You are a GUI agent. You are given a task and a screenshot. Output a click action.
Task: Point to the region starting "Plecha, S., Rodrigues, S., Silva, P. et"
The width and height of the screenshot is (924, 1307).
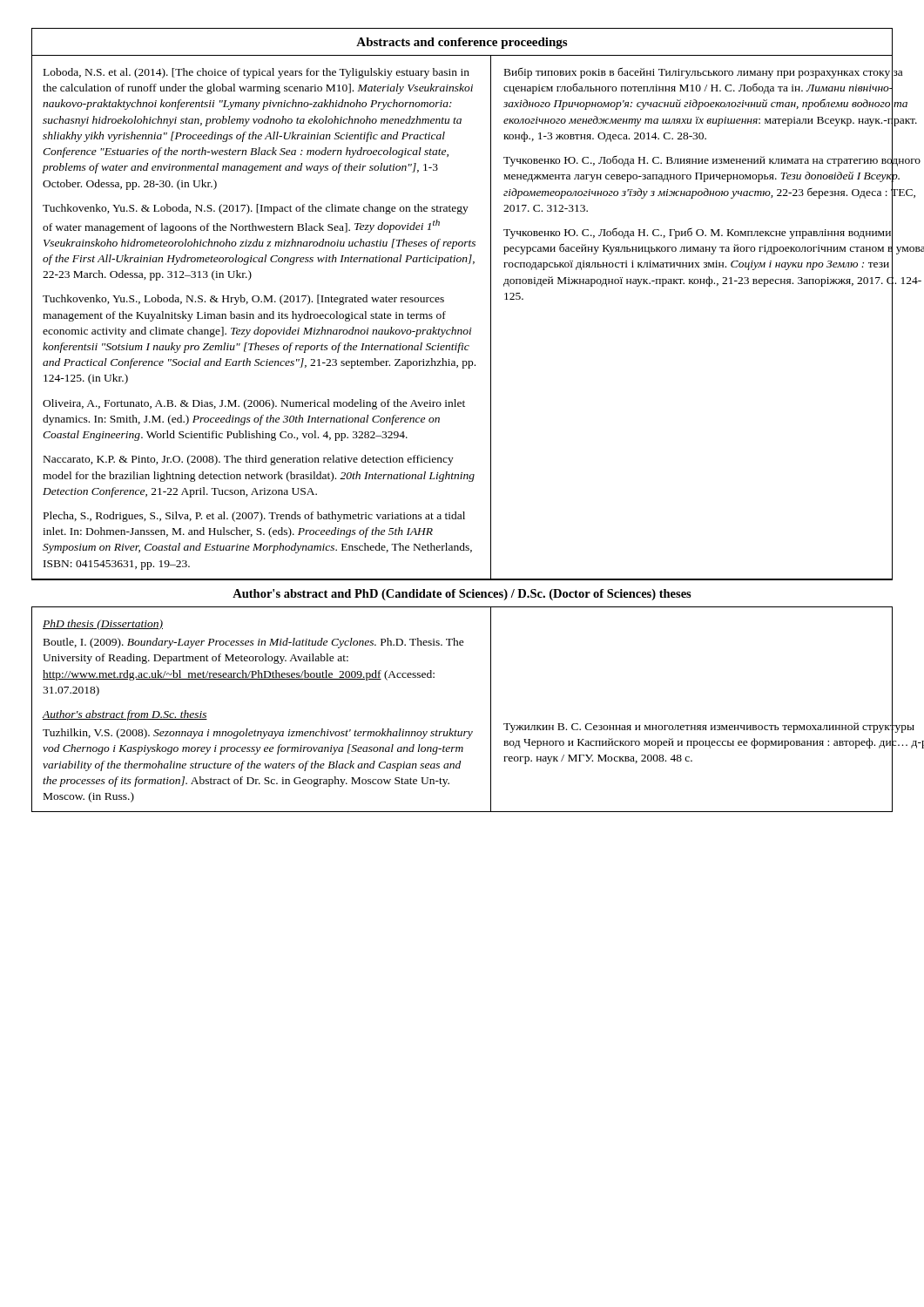[x=258, y=539]
